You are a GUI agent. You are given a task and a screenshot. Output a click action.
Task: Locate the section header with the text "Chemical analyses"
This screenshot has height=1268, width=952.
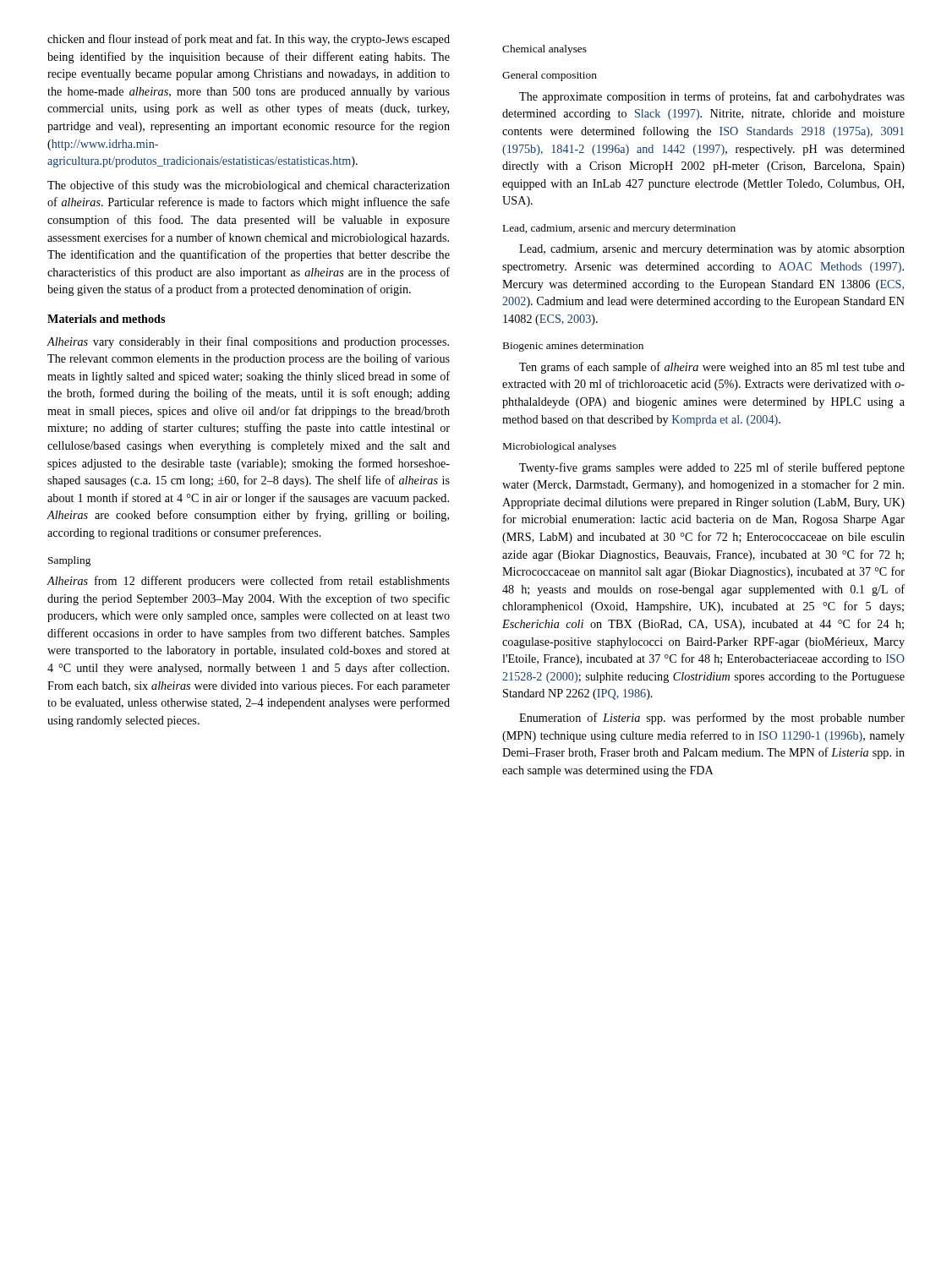click(x=544, y=50)
